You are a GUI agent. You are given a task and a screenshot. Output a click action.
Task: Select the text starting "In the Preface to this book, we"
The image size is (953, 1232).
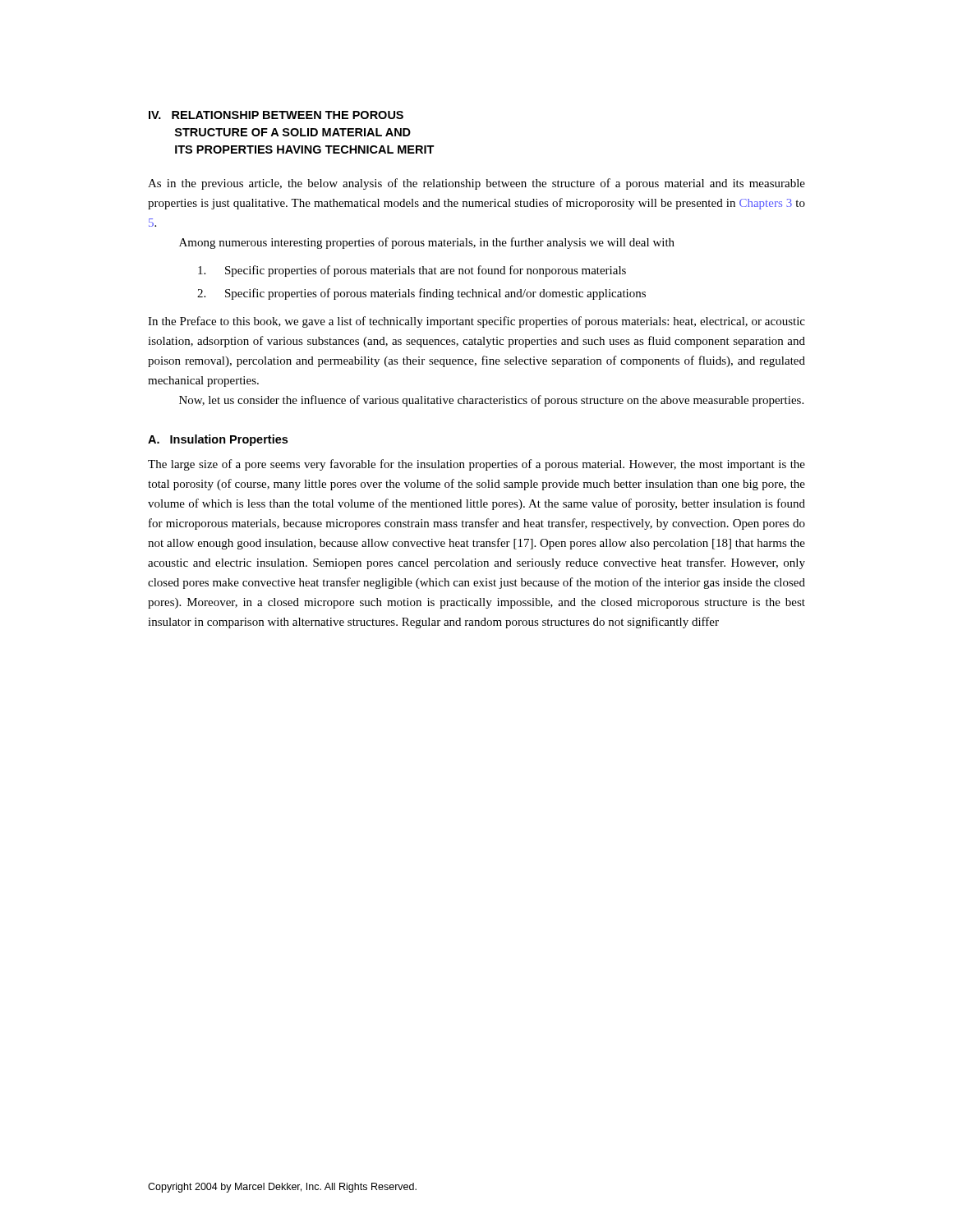coord(476,351)
